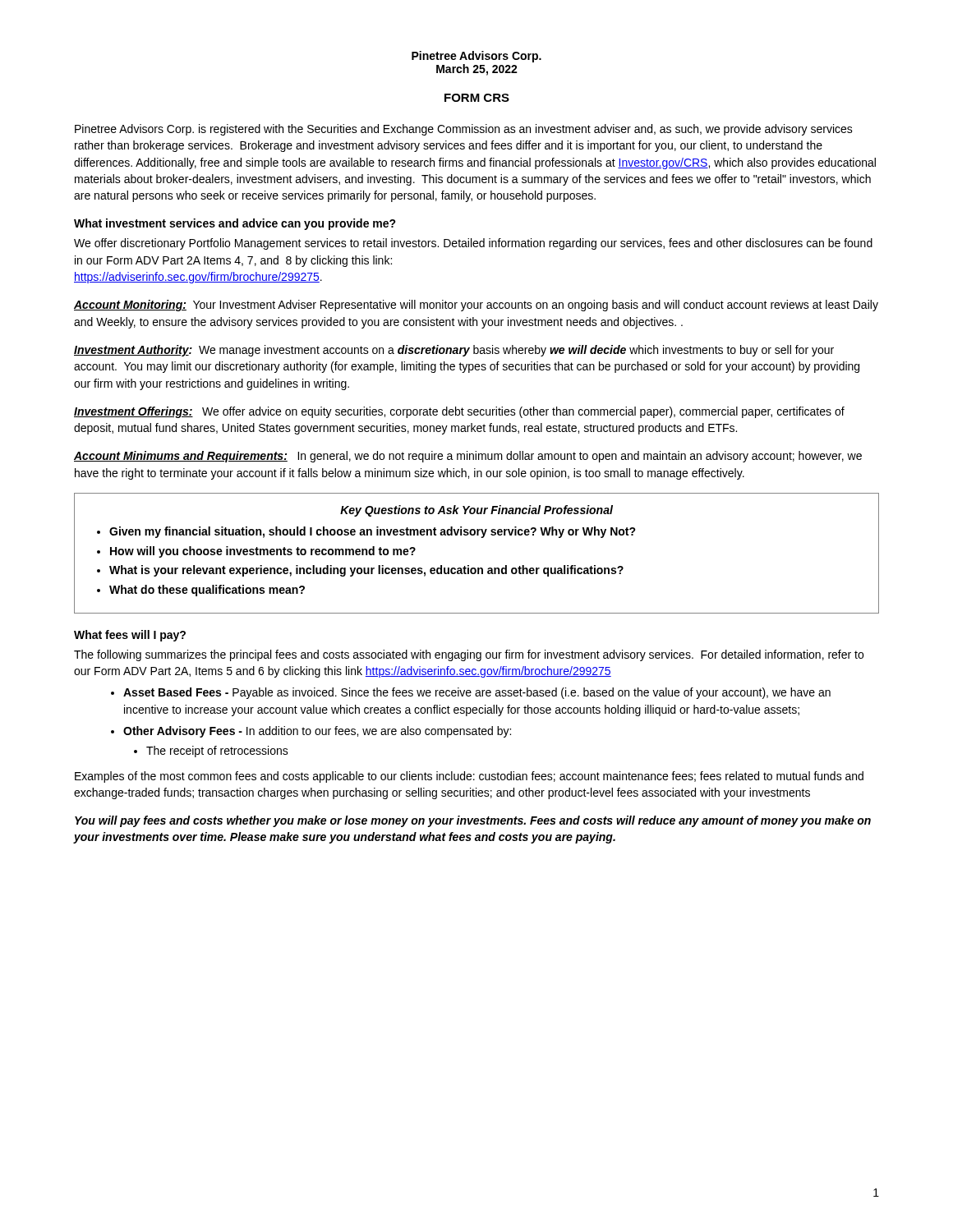Locate the text block that says "Key Questions to Ask Your Financial Professional Given"

[x=476, y=511]
